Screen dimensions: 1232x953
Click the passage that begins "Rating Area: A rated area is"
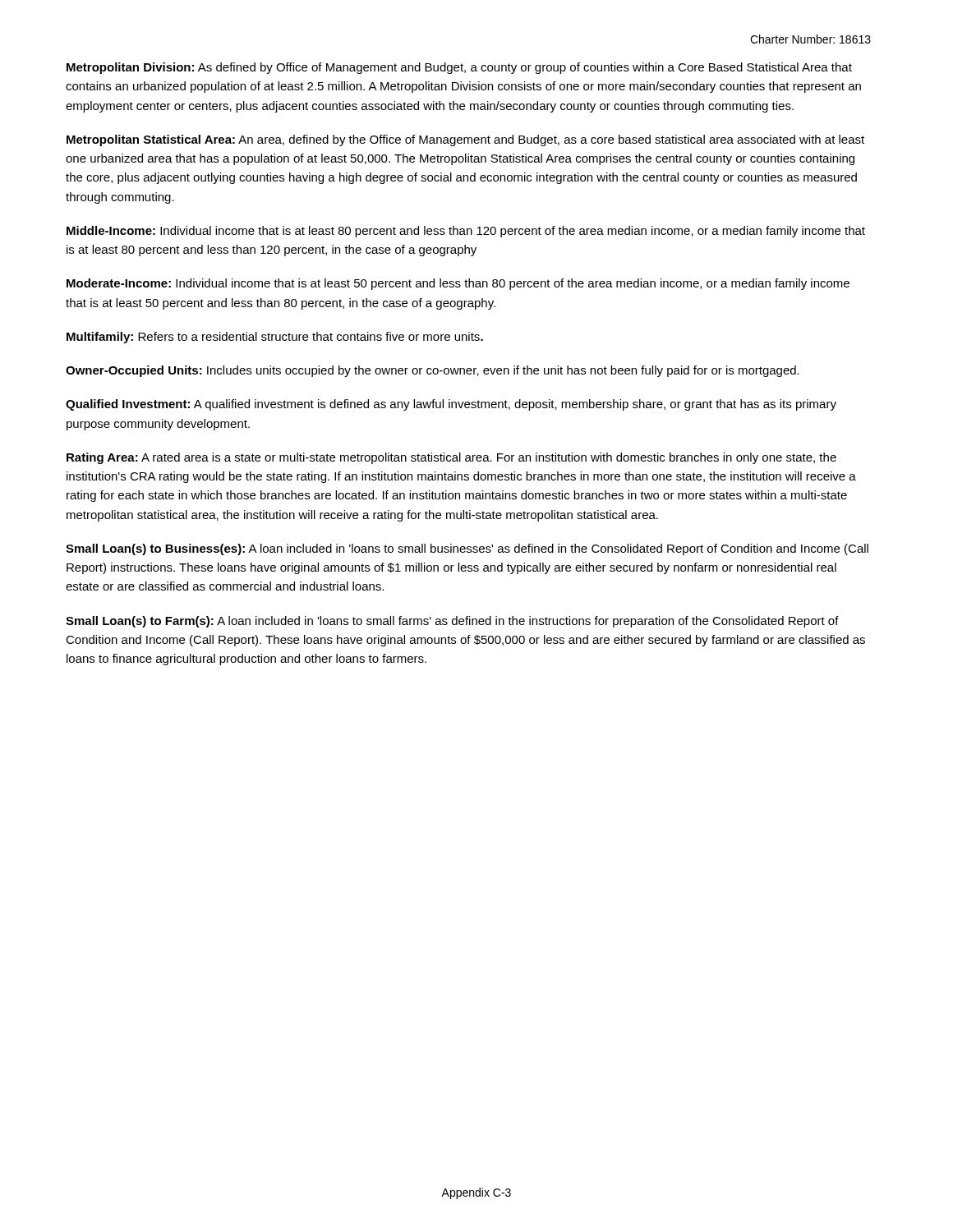coord(461,486)
